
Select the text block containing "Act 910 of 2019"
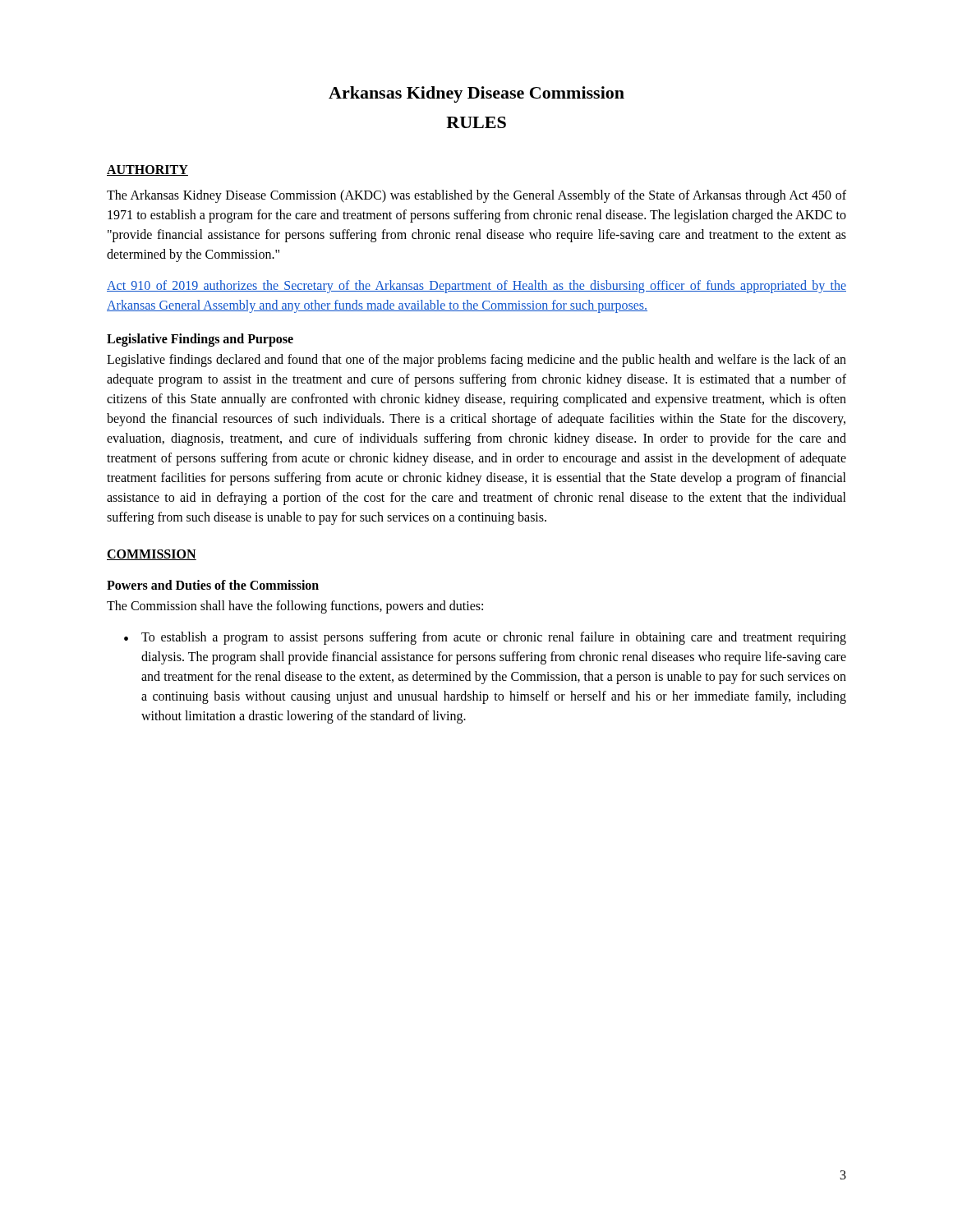[476, 295]
